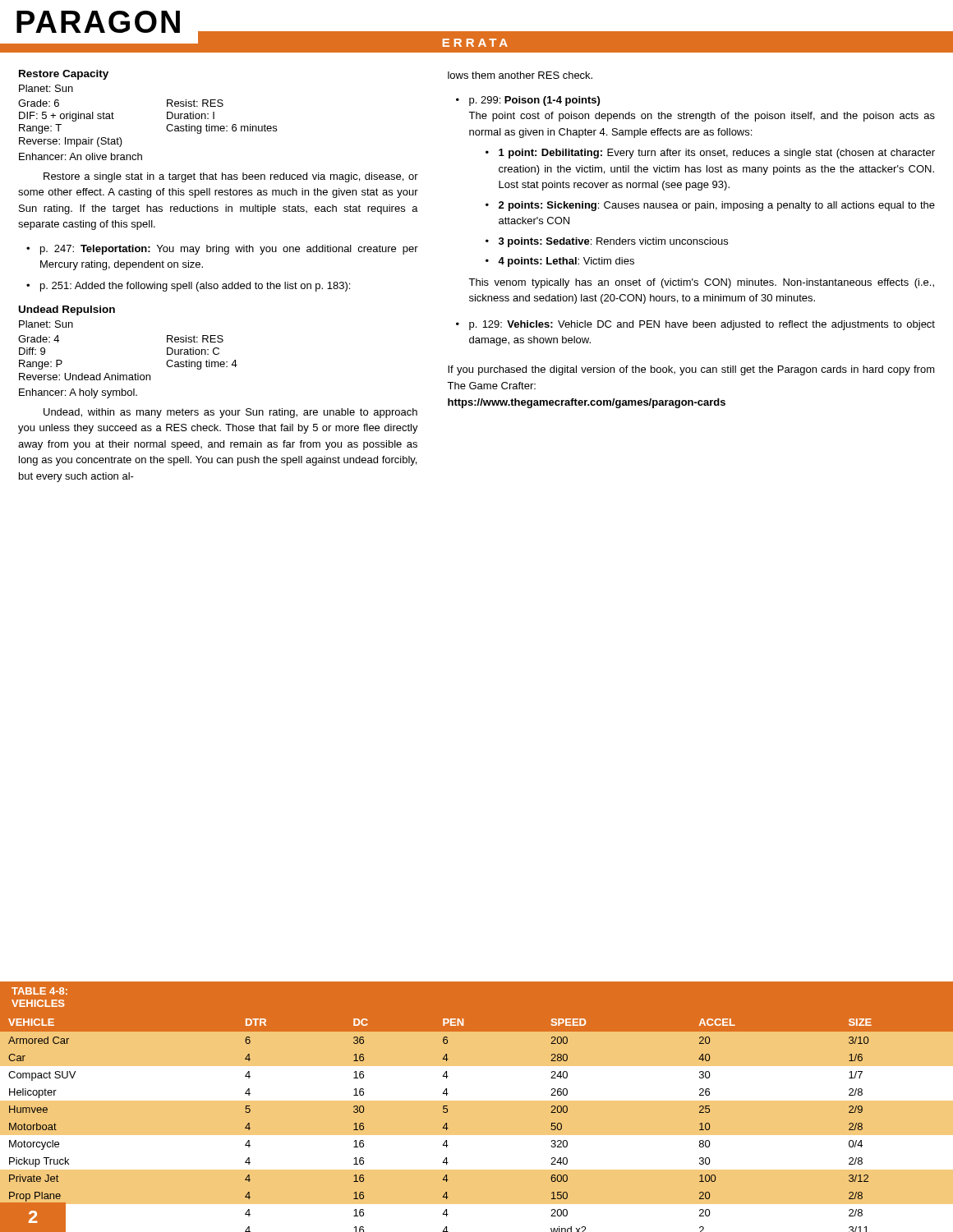Image resolution: width=953 pixels, height=1232 pixels.
Task: Where is the passage that starts "• p. 299: Poison (1-4"?
Action: click(x=695, y=199)
